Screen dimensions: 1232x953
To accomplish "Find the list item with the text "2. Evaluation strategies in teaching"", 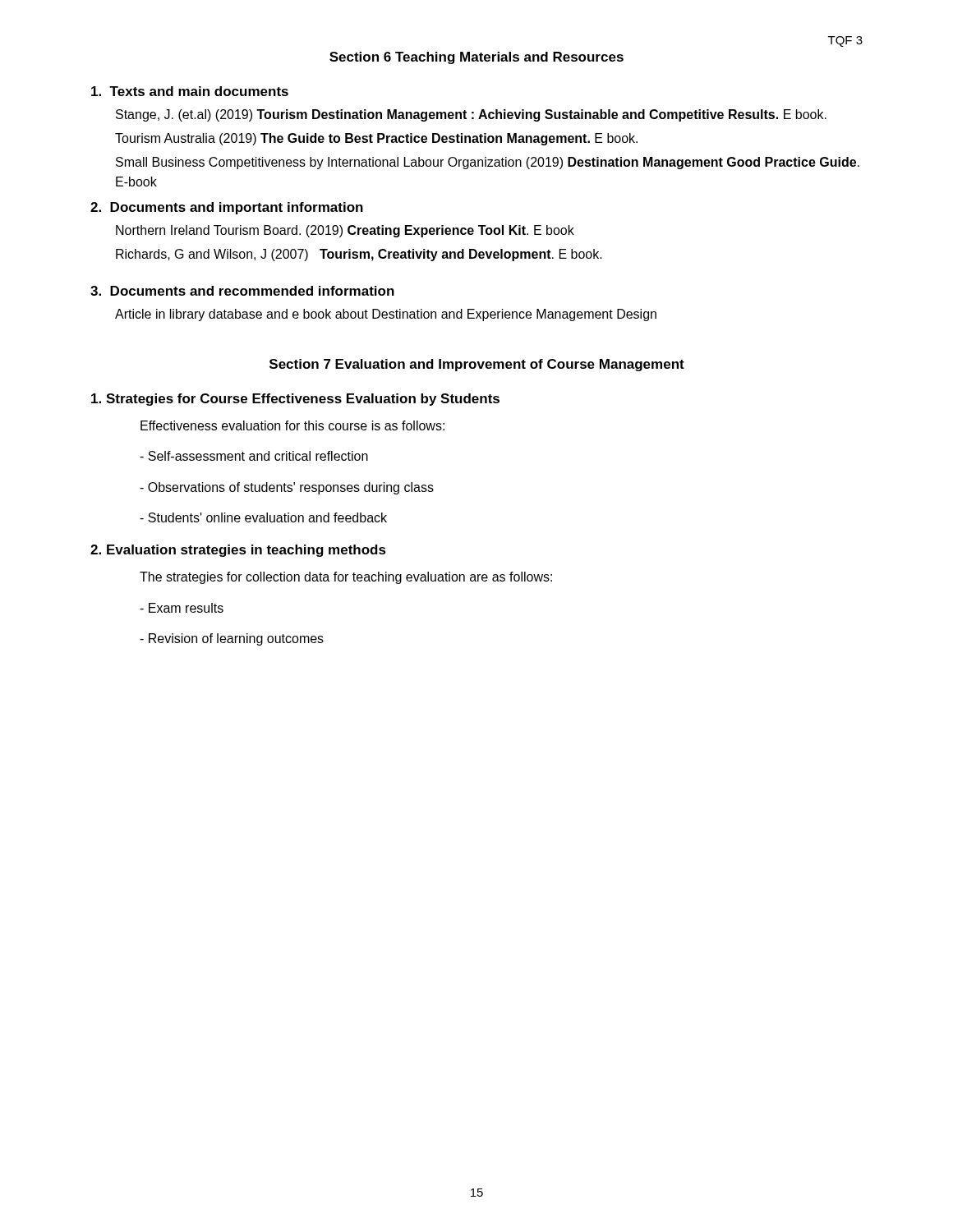I will [x=238, y=550].
